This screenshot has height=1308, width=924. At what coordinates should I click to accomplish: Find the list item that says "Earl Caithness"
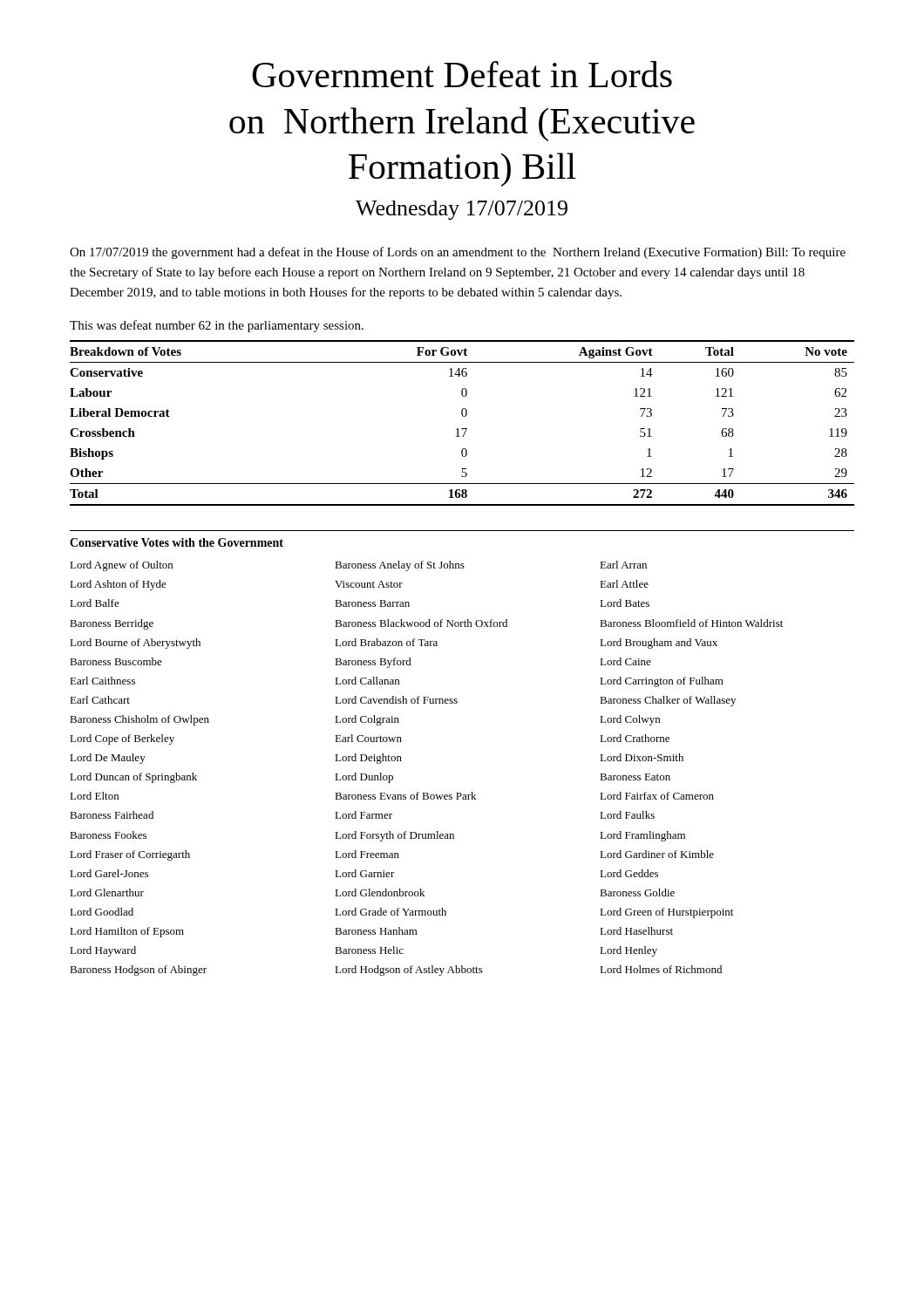pyautogui.click(x=103, y=680)
